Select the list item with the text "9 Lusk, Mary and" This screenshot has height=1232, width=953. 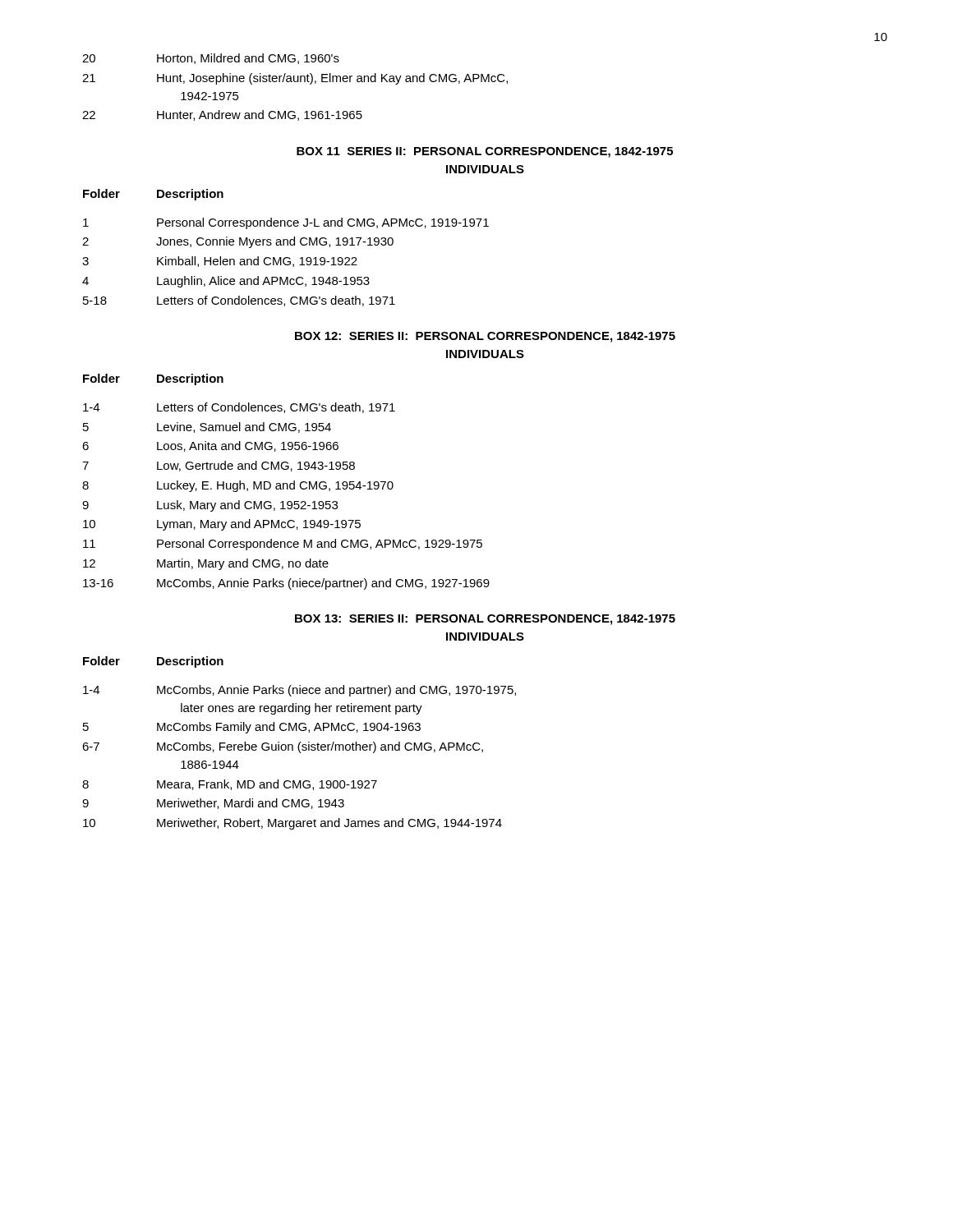(210, 506)
